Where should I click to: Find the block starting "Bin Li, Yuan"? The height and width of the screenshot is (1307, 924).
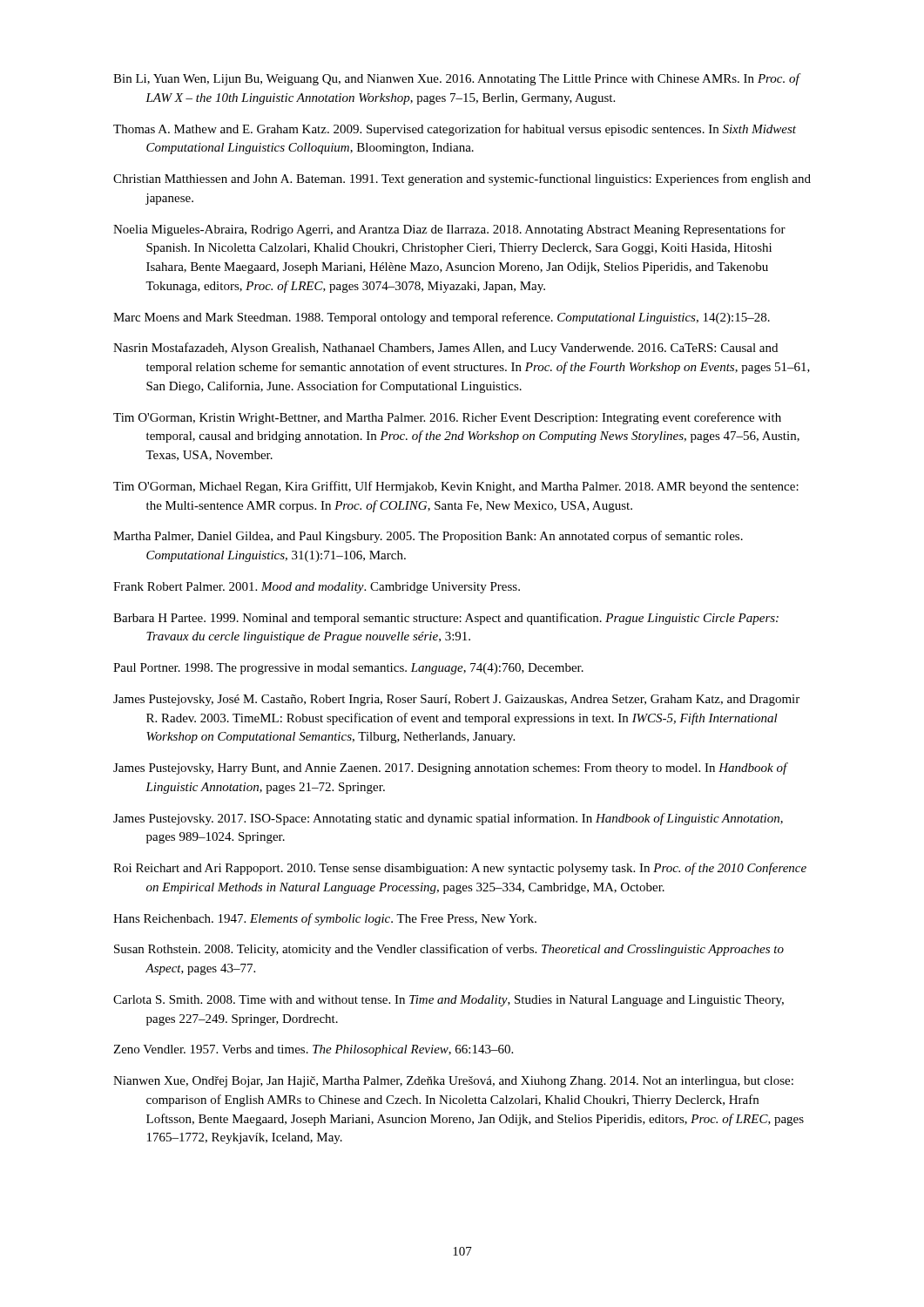pos(462,89)
